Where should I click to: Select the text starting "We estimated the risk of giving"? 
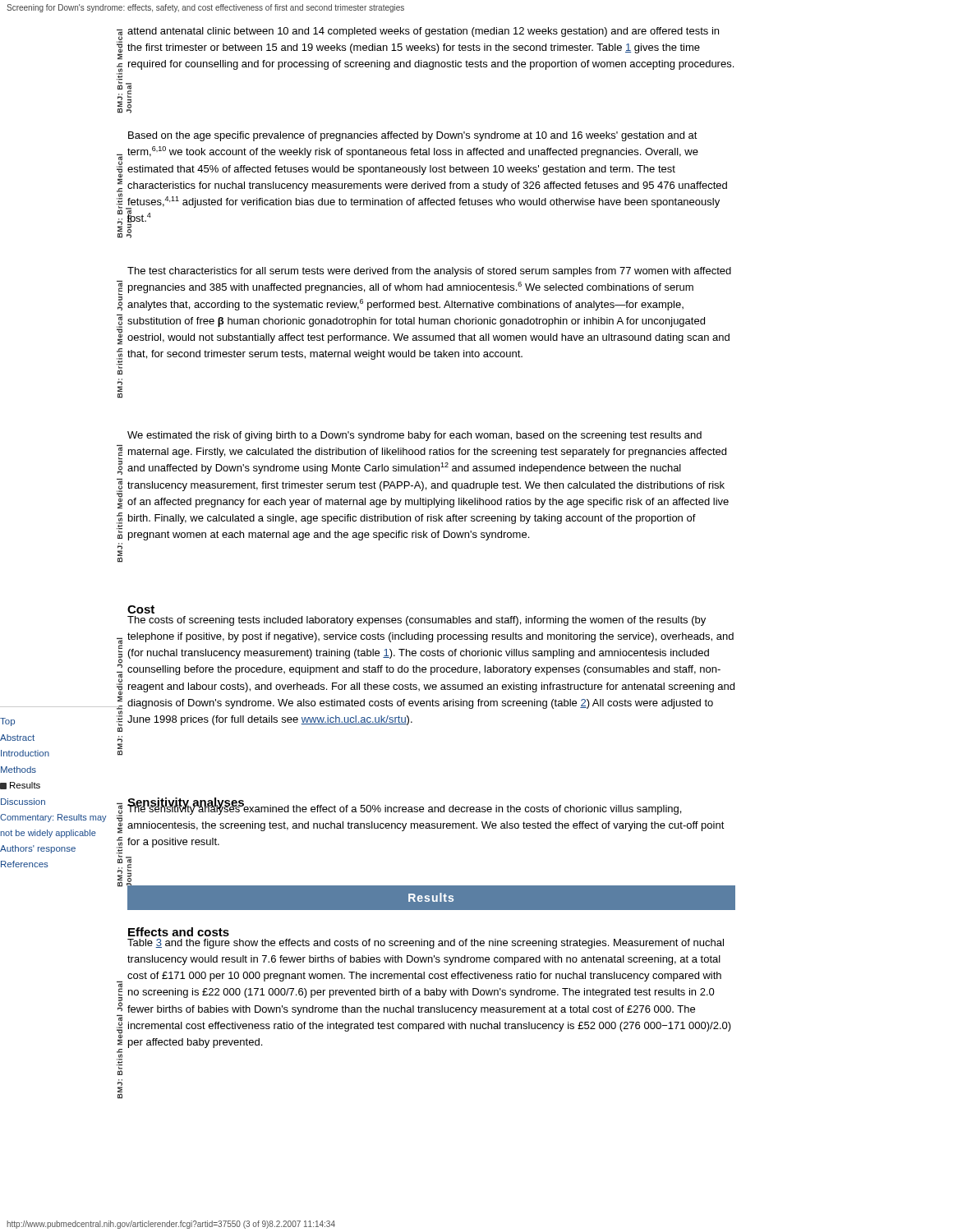click(431, 485)
